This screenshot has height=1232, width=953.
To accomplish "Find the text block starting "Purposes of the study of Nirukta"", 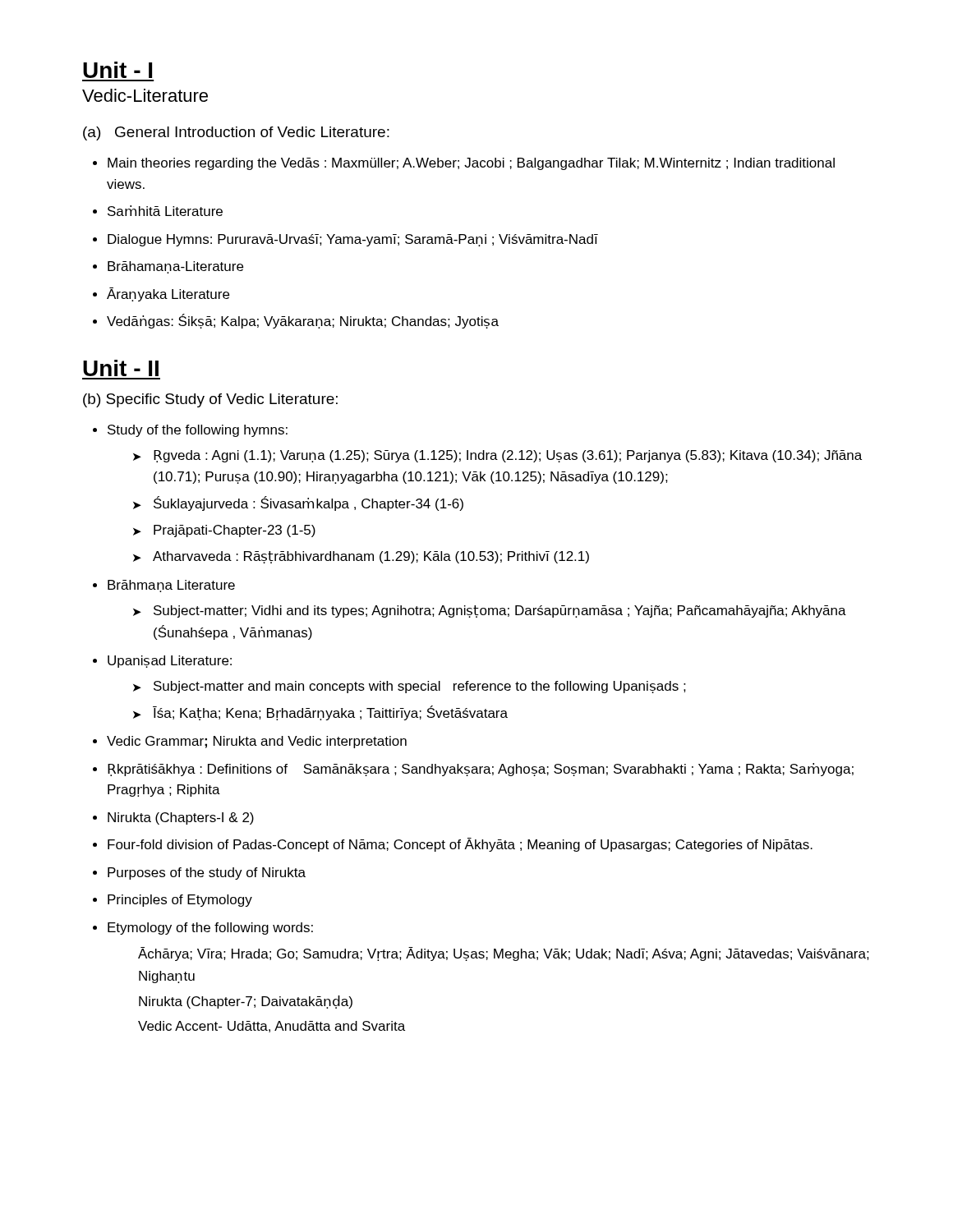I will [206, 872].
